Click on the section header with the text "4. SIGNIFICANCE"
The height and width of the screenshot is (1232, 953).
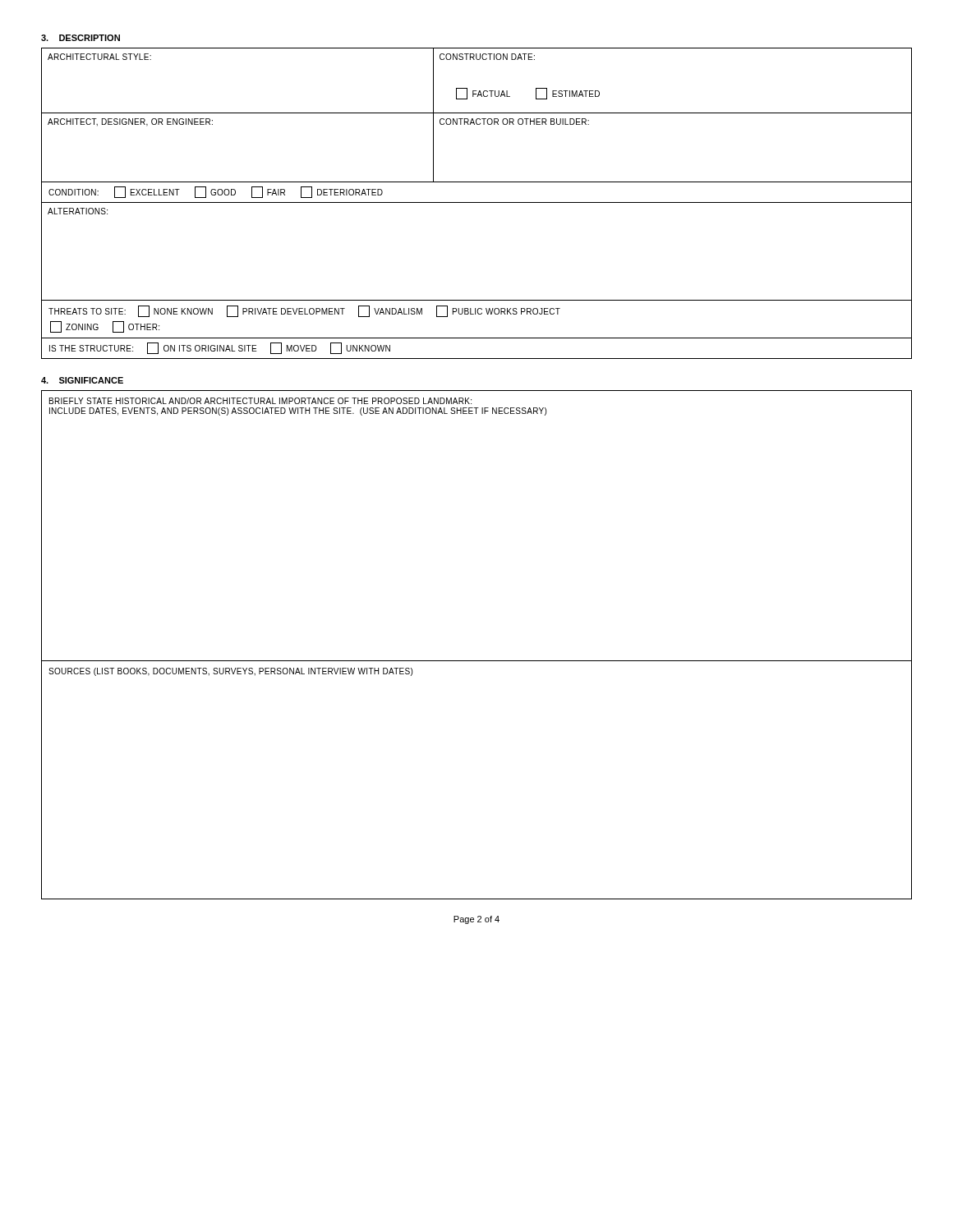(82, 380)
